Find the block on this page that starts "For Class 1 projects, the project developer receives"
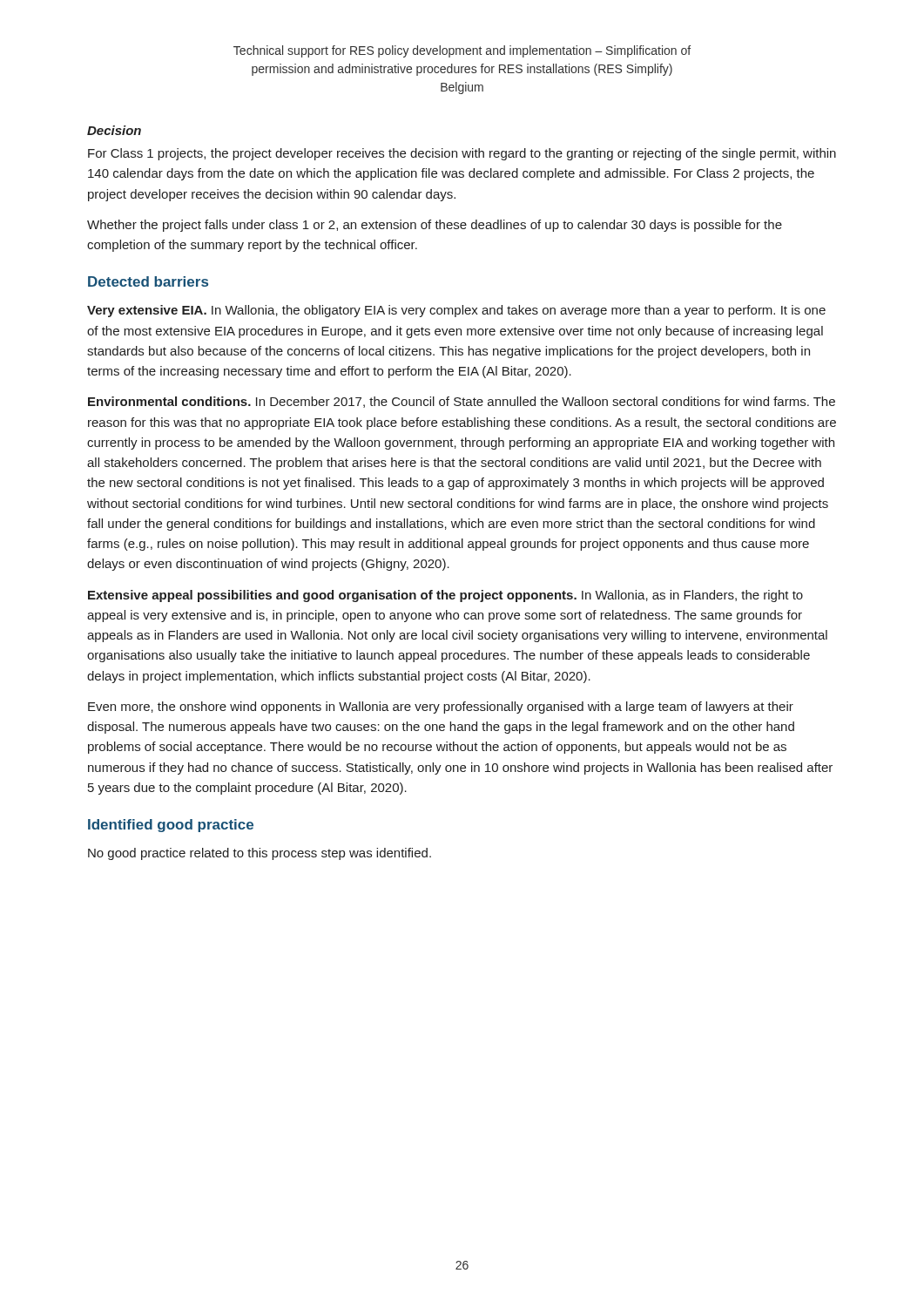Screen dimensions: 1307x924 [462, 173]
